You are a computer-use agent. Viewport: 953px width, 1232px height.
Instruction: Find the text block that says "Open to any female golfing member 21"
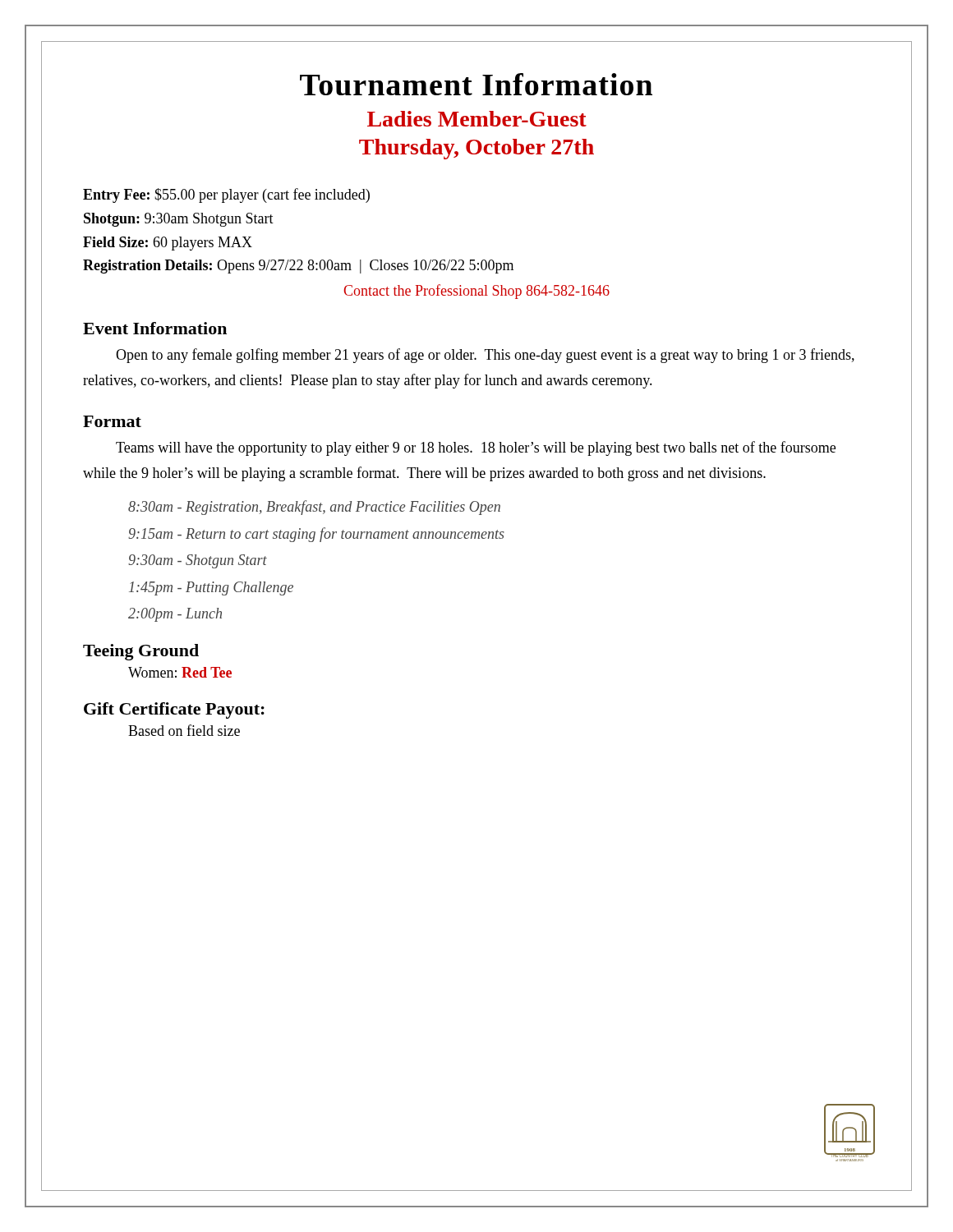pos(469,367)
